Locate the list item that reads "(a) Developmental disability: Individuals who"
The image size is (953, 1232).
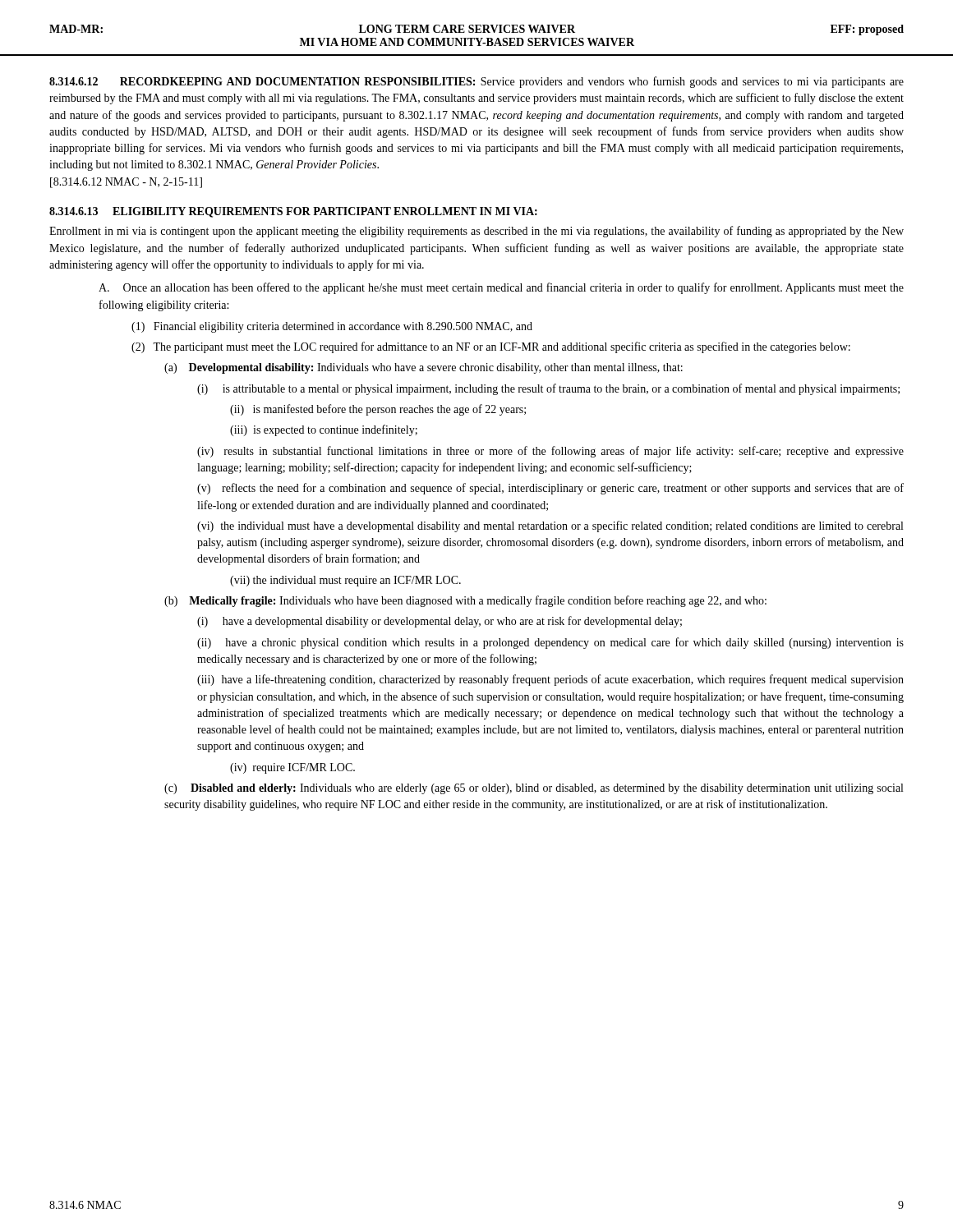click(534, 368)
